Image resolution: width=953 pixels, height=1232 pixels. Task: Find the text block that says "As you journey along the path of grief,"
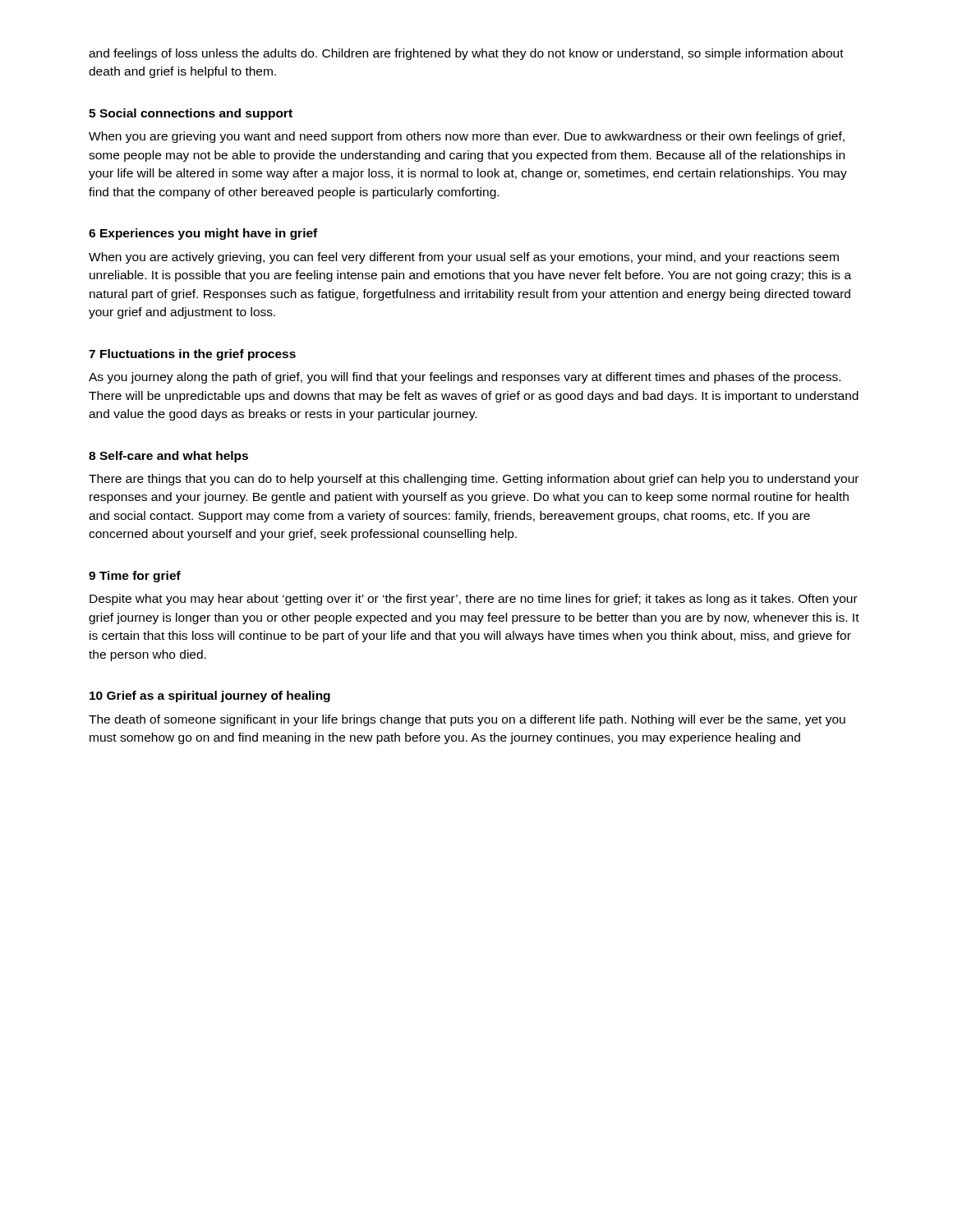pyautogui.click(x=474, y=395)
